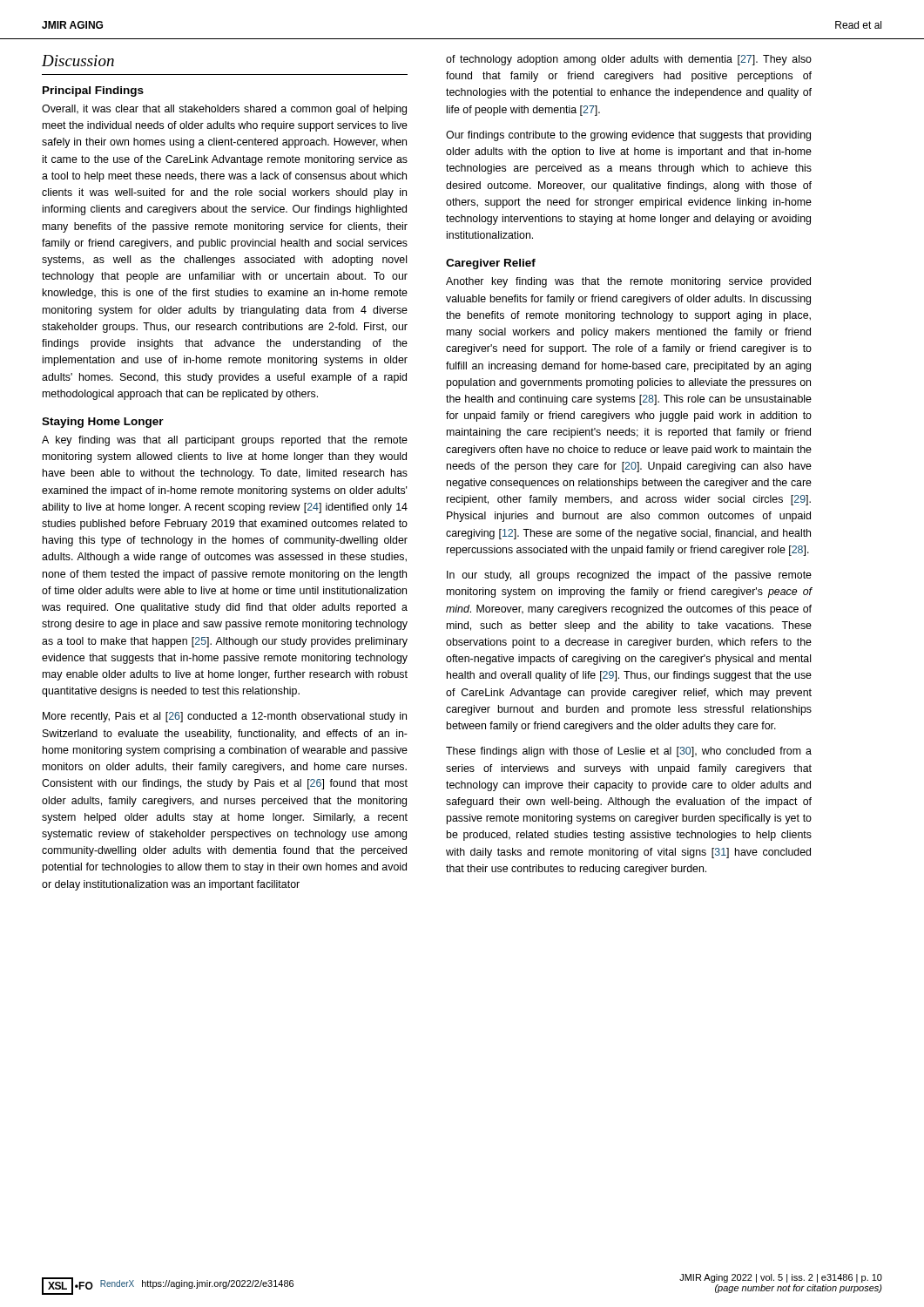The width and height of the screenshot is (924, 1307).
Task: Where is the passage that starts "Our findings contribute to the"?
Action: click(x=629, y=185)
